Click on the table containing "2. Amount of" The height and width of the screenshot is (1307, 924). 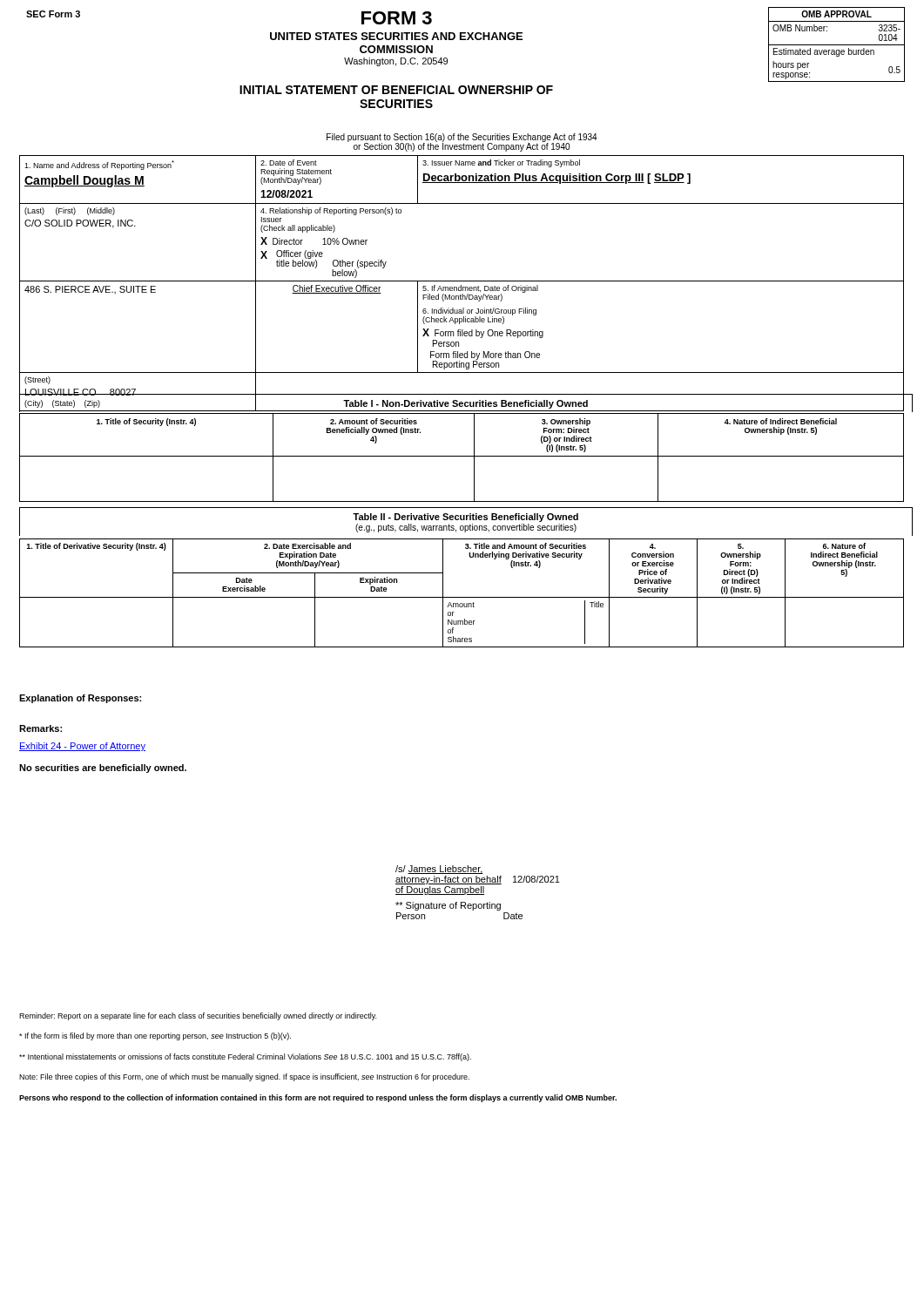click(x=462, y=457)
